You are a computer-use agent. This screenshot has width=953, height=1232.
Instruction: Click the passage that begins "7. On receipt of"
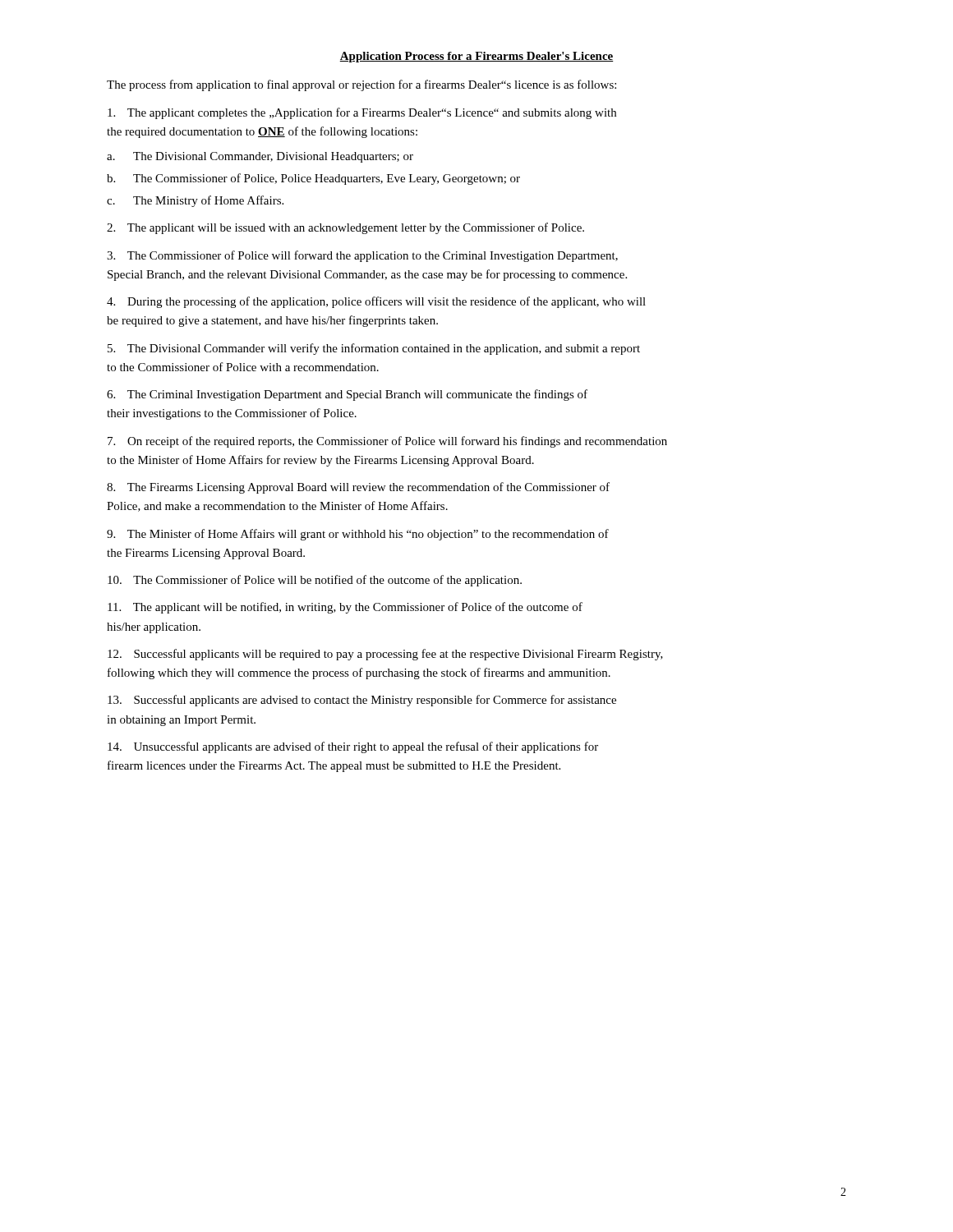tap(476, 451)
